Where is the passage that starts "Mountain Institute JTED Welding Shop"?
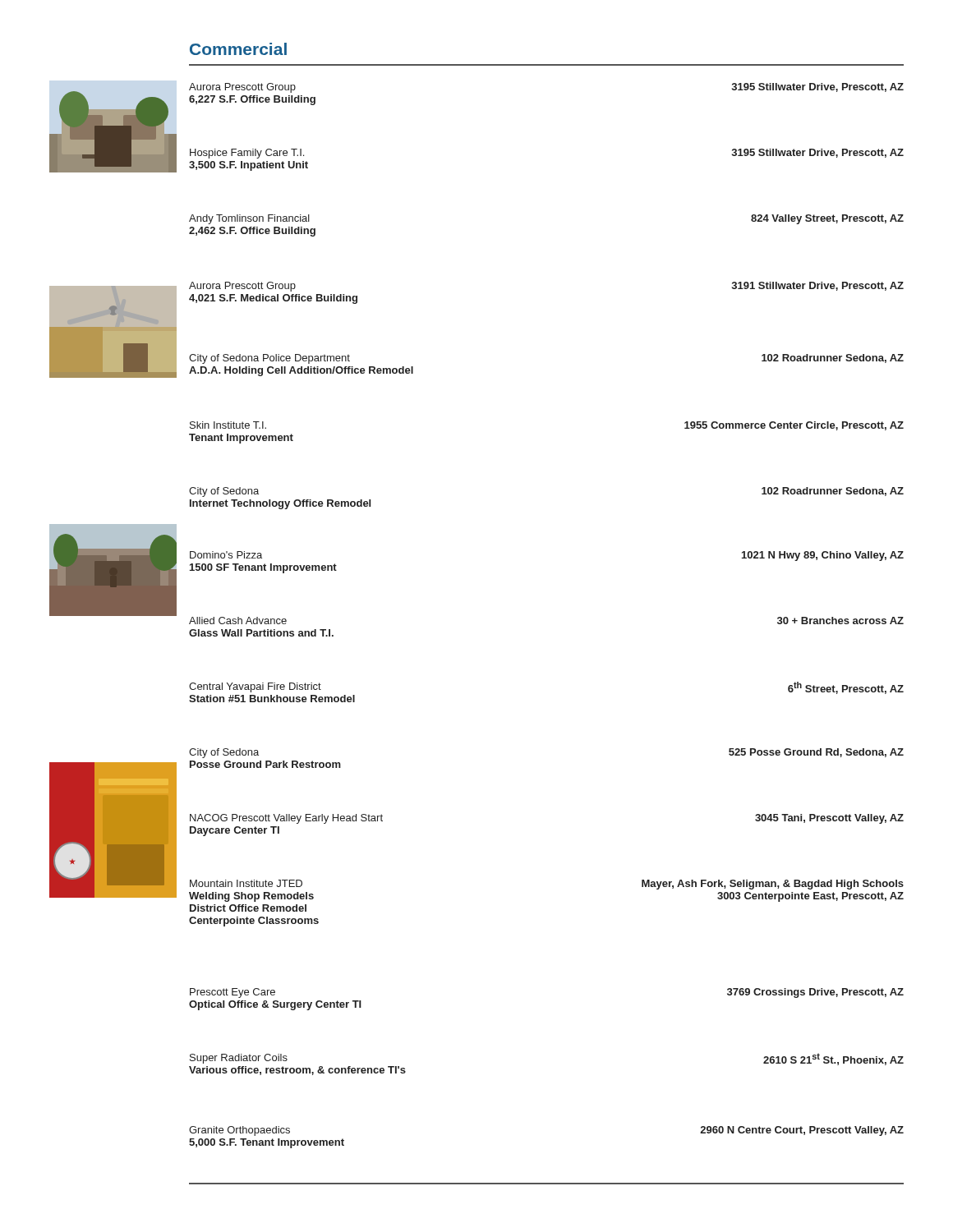This screenshot has width=953, height=1232. [249, 884]
